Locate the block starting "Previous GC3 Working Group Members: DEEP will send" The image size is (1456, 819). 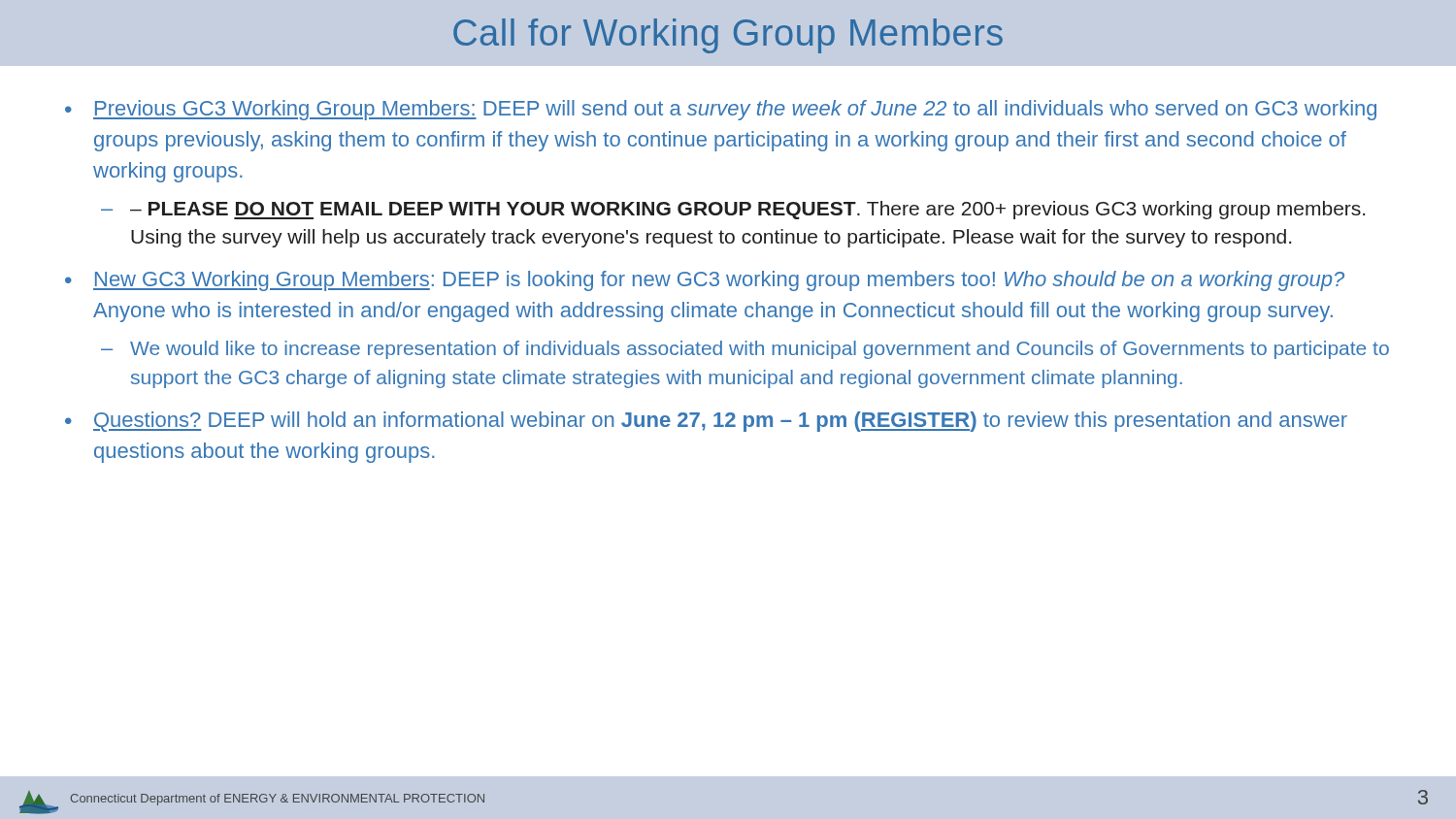click(735, 110)
